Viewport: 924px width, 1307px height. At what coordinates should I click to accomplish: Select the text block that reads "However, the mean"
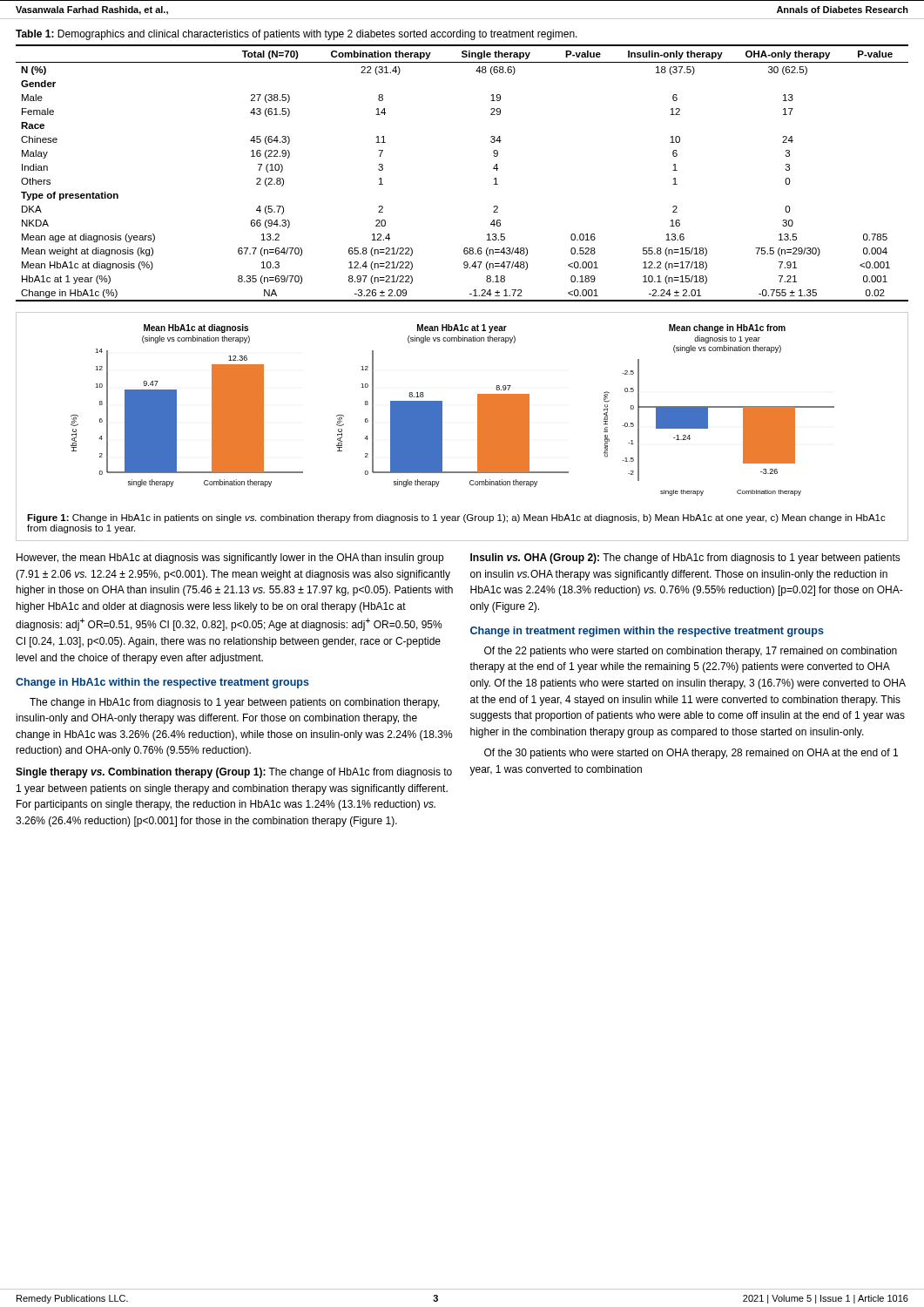point(235,608)
